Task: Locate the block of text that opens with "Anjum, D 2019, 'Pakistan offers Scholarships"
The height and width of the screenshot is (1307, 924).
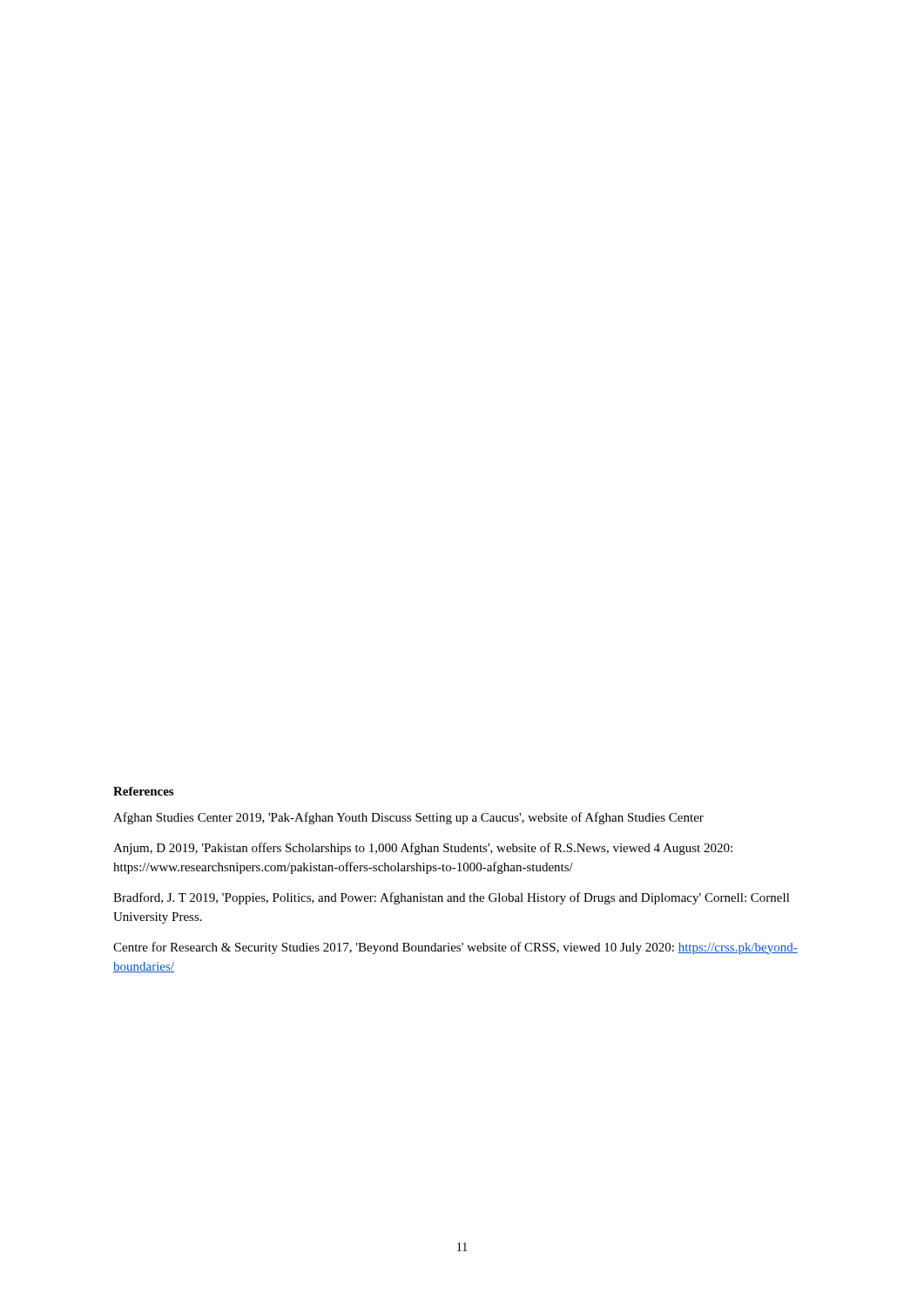Action: click(x=423, y=857)
